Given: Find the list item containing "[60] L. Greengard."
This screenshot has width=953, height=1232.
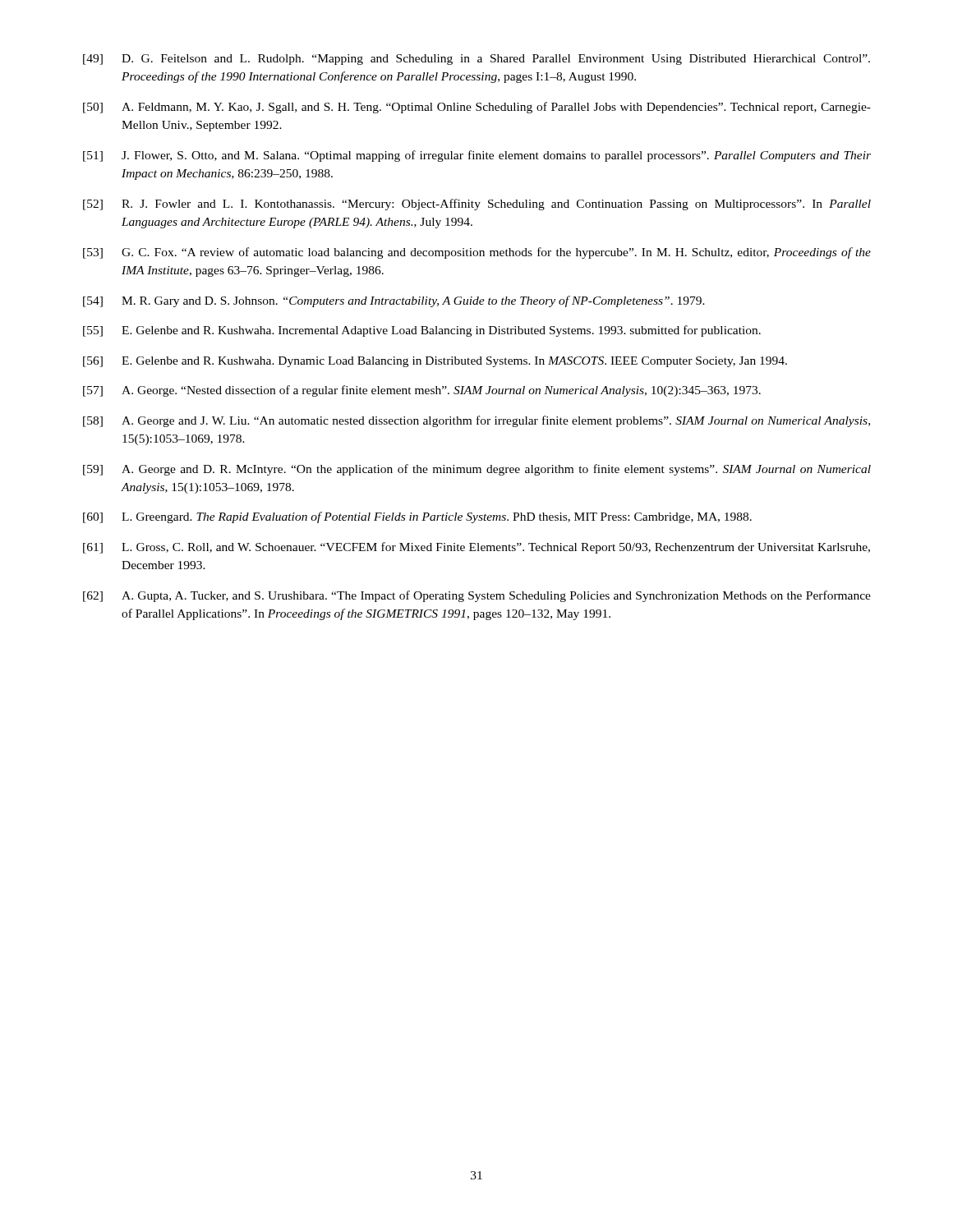Looking at the screenshot, I should (476, 517).
